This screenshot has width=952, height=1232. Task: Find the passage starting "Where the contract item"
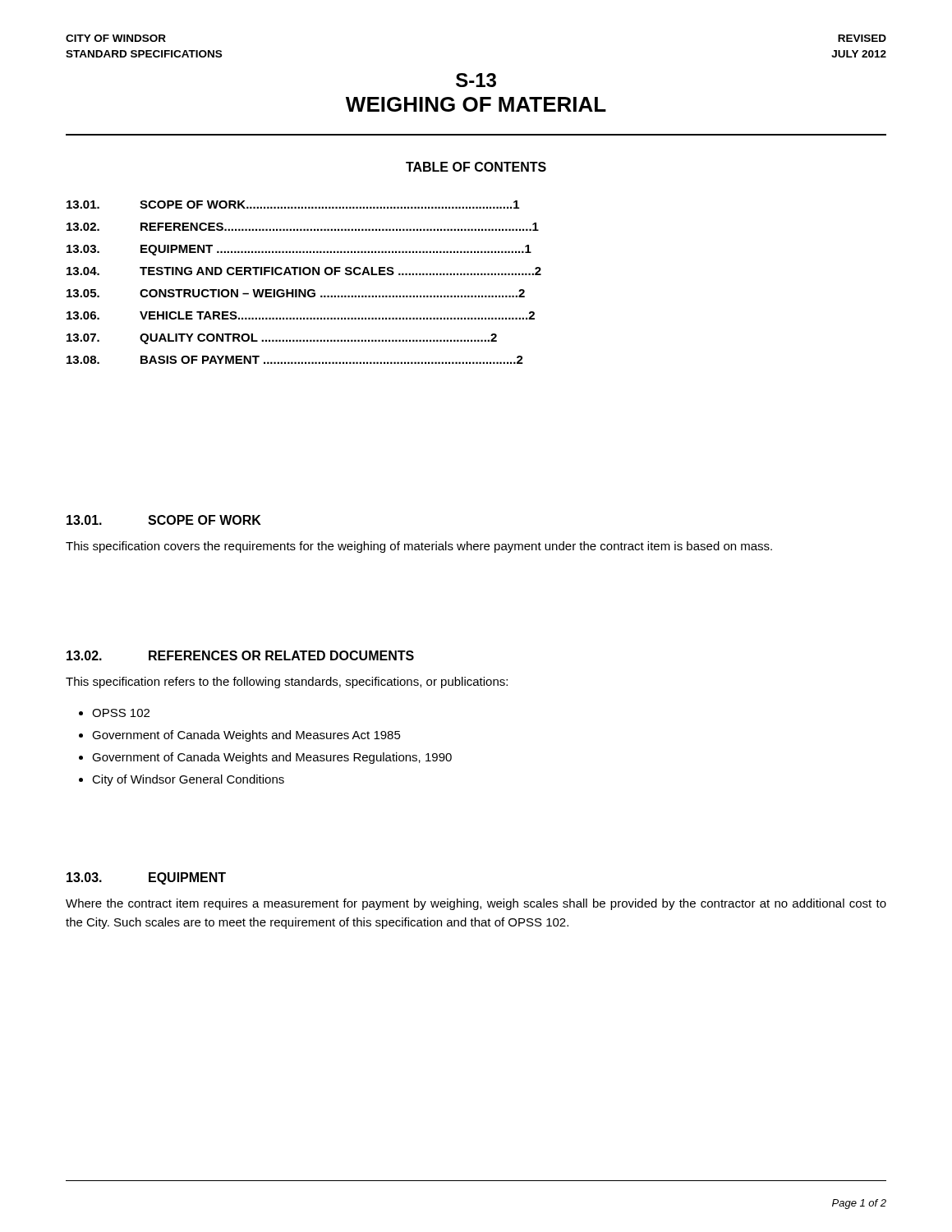(476, 913)
